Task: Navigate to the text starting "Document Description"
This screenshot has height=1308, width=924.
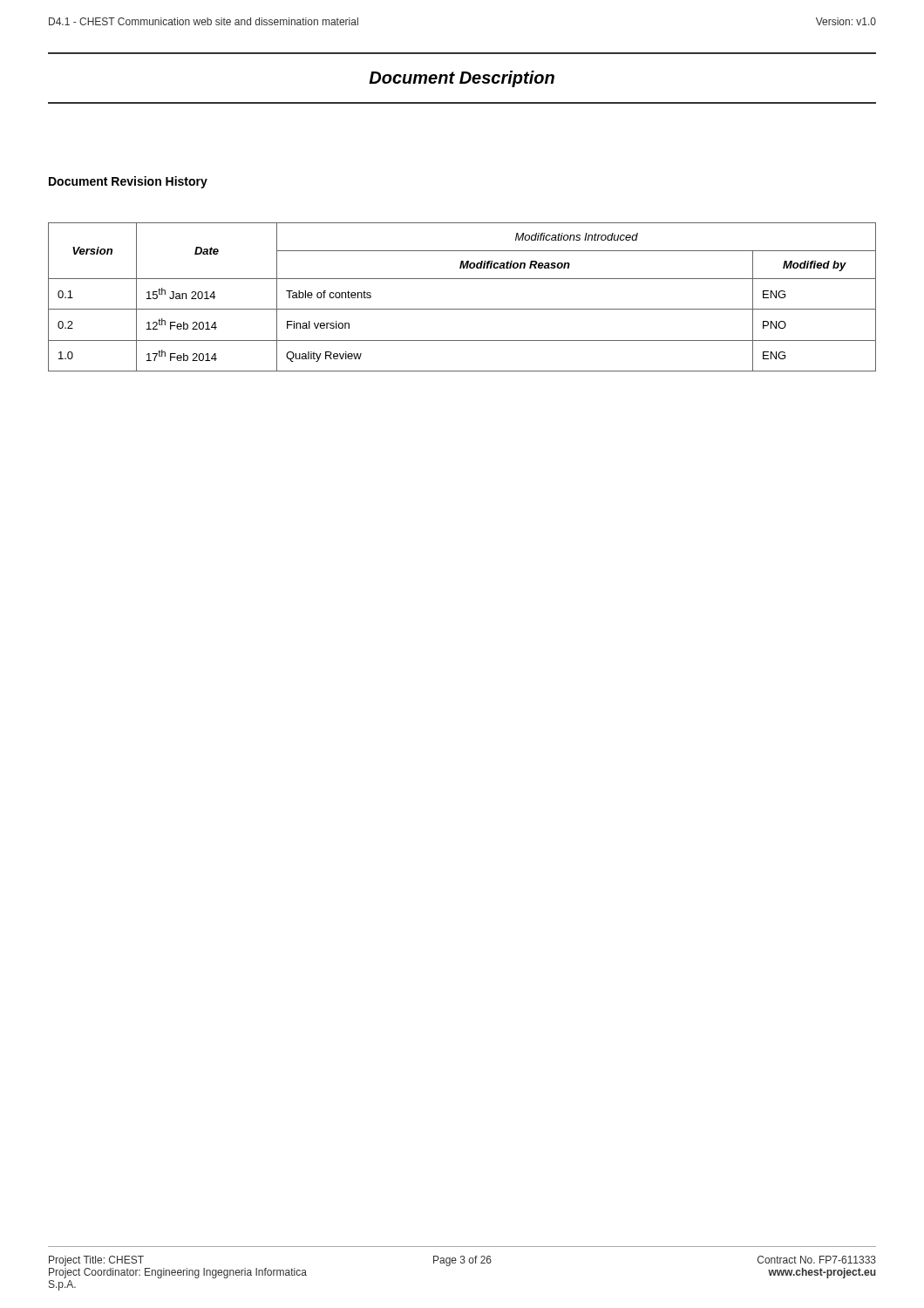Action: [x=462, y=78]
